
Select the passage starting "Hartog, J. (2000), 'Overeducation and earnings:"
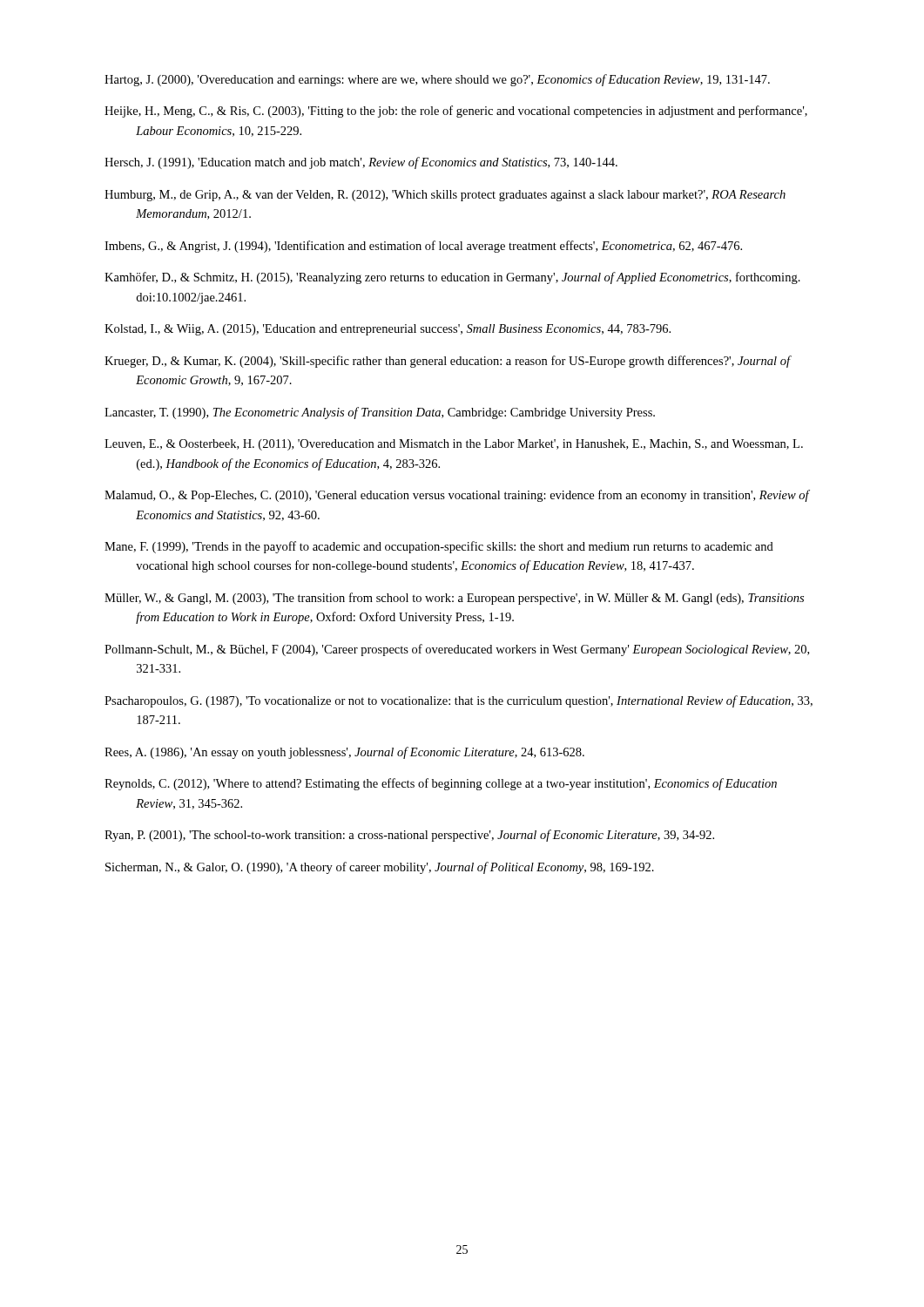(x=437, y=79)
